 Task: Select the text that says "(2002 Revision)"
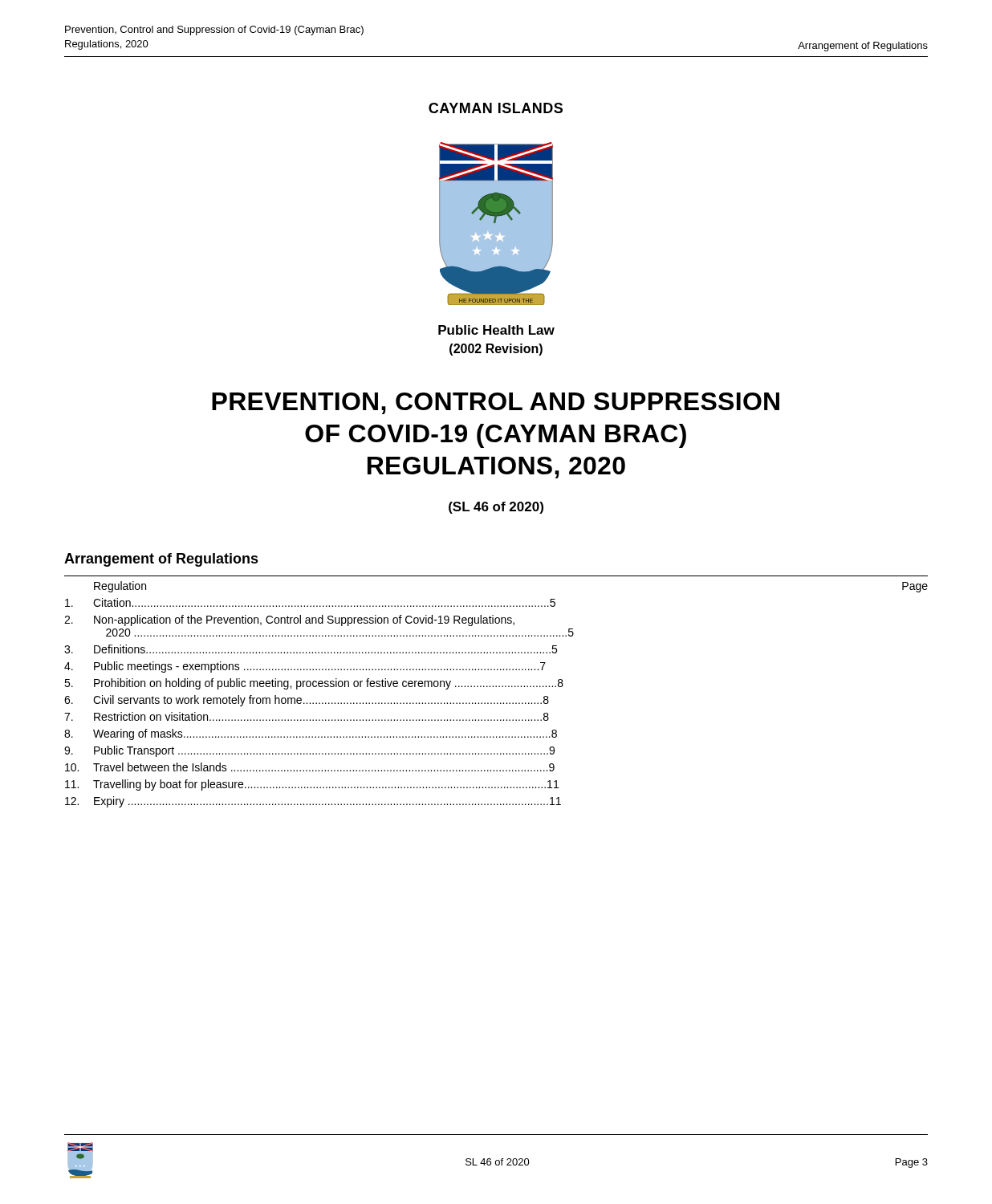coord(496,349)
